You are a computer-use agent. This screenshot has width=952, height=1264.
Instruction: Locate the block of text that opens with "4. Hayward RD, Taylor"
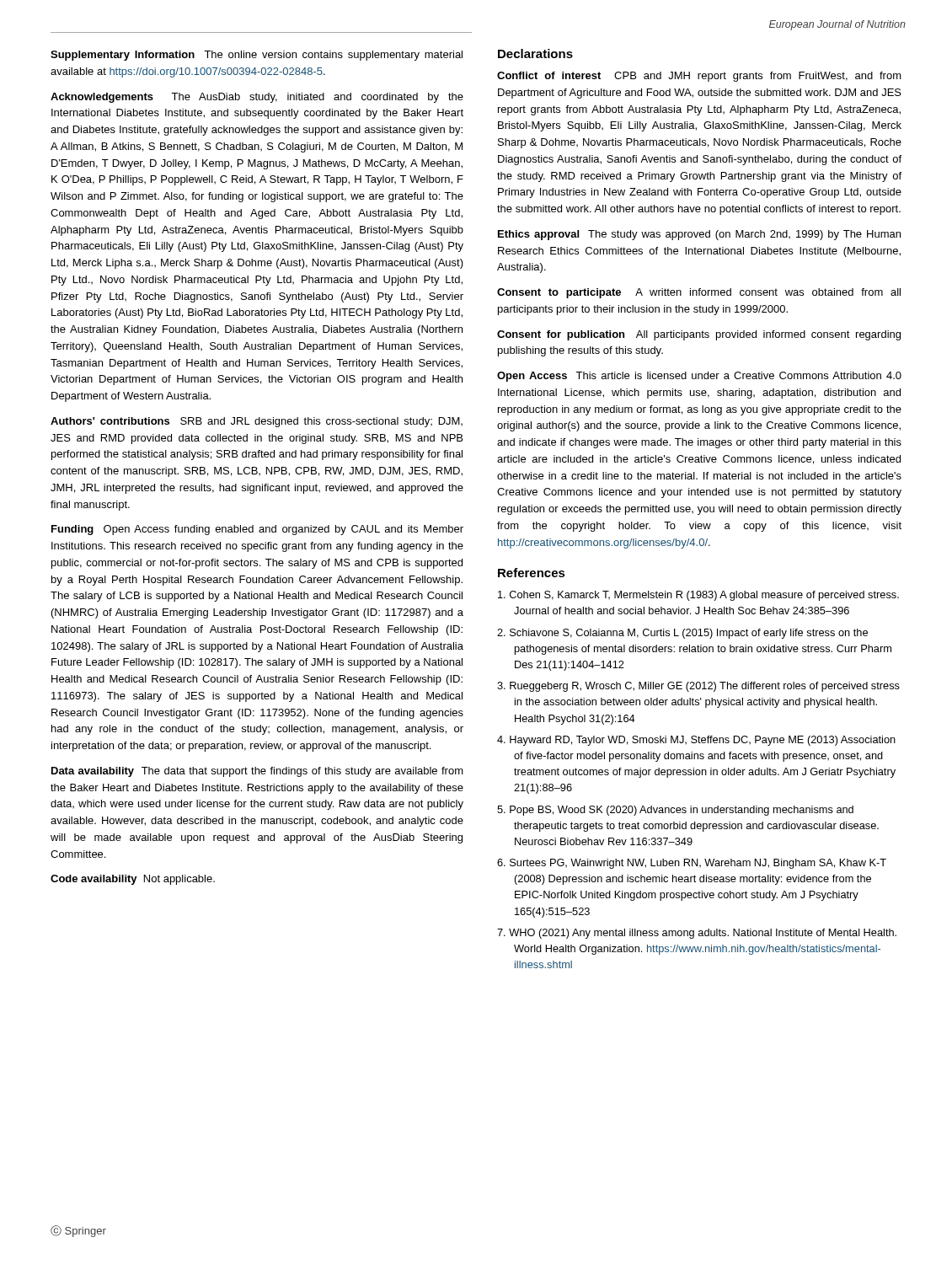click(696, 763)
